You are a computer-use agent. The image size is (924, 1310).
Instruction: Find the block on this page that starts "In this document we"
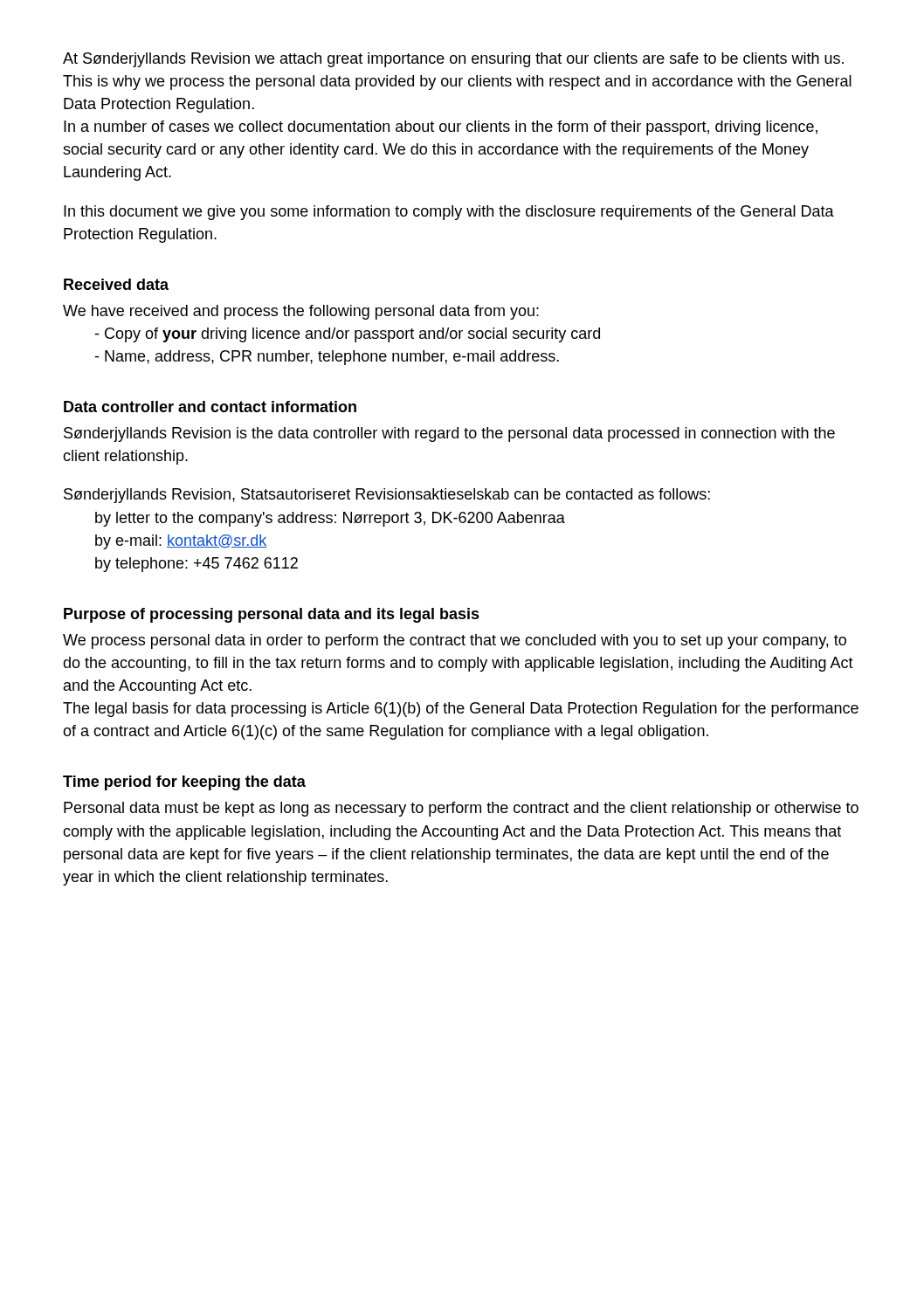462,222
